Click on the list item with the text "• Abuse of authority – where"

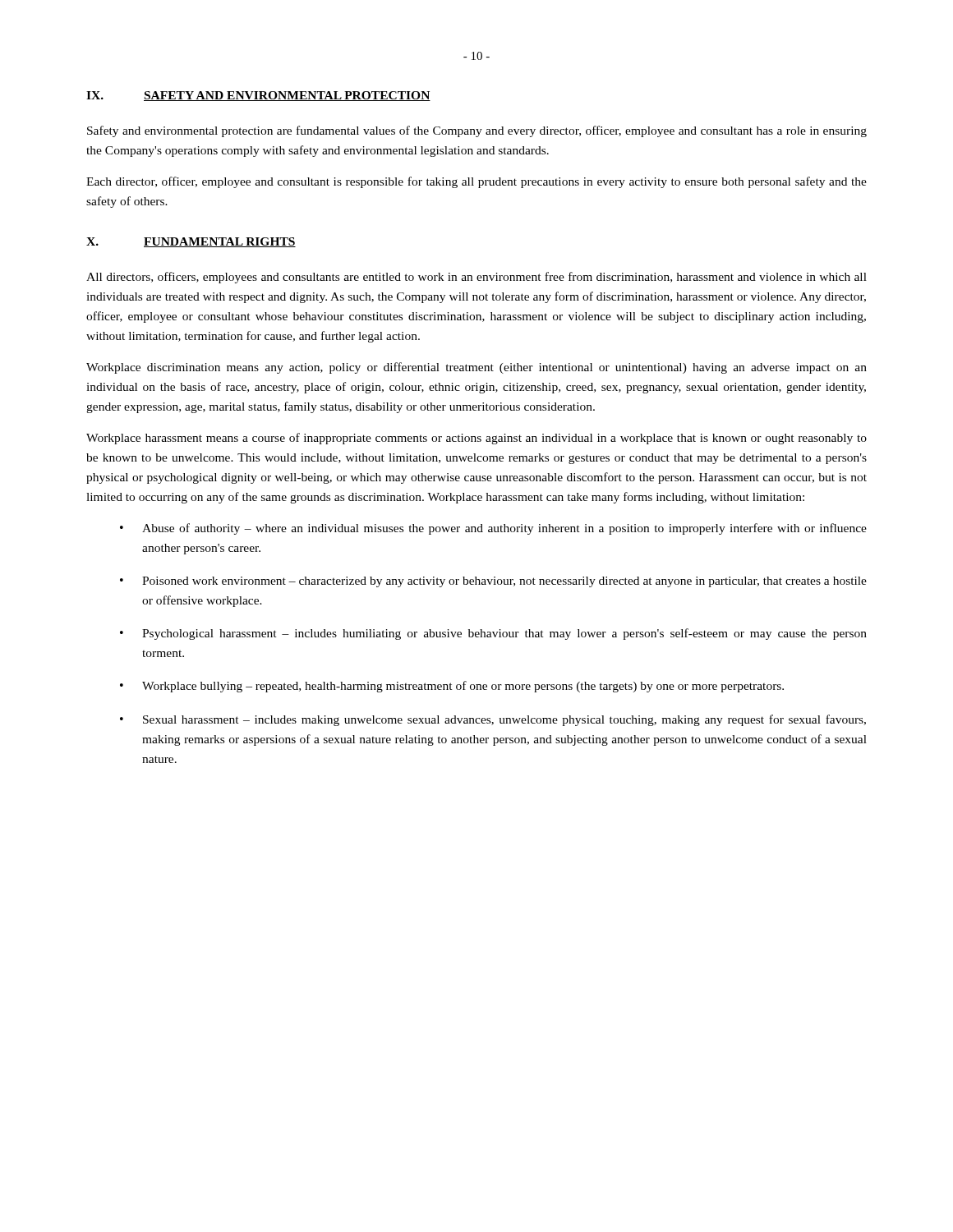[493, 538]
